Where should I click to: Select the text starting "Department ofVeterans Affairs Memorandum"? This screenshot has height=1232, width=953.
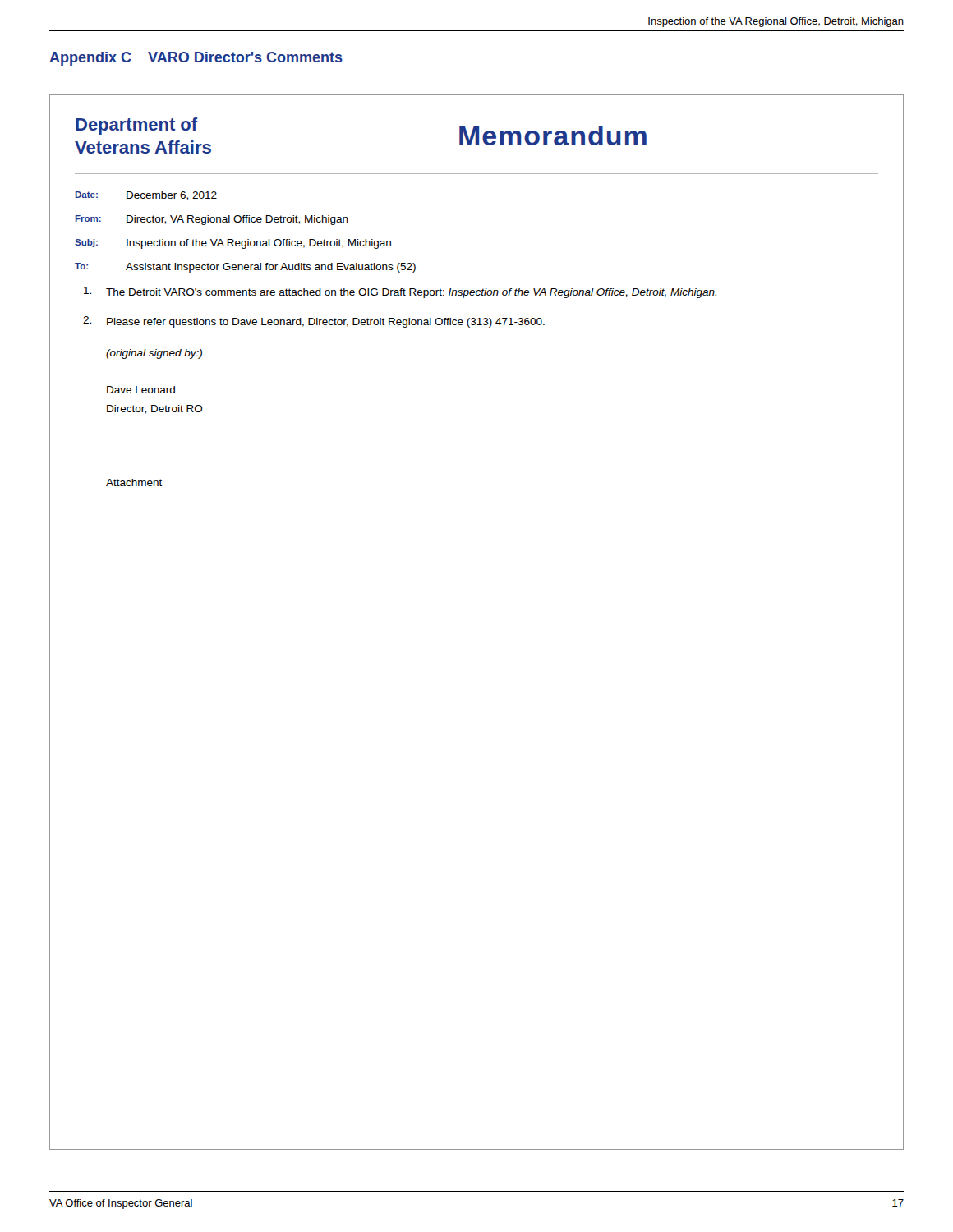(476, 136)
